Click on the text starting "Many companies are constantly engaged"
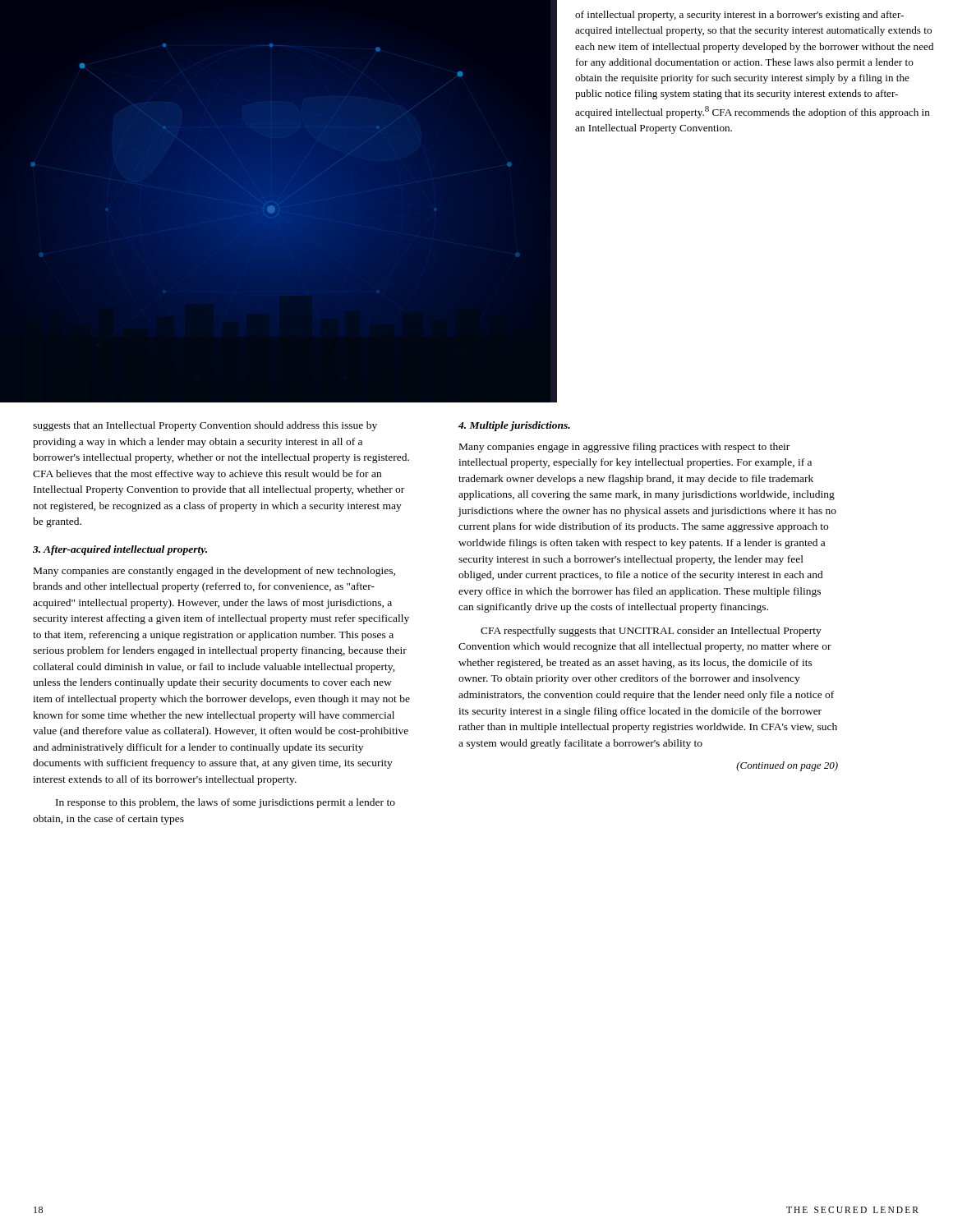The height and width of the screenshot is (1232, 953). click(x=223, y=694)
